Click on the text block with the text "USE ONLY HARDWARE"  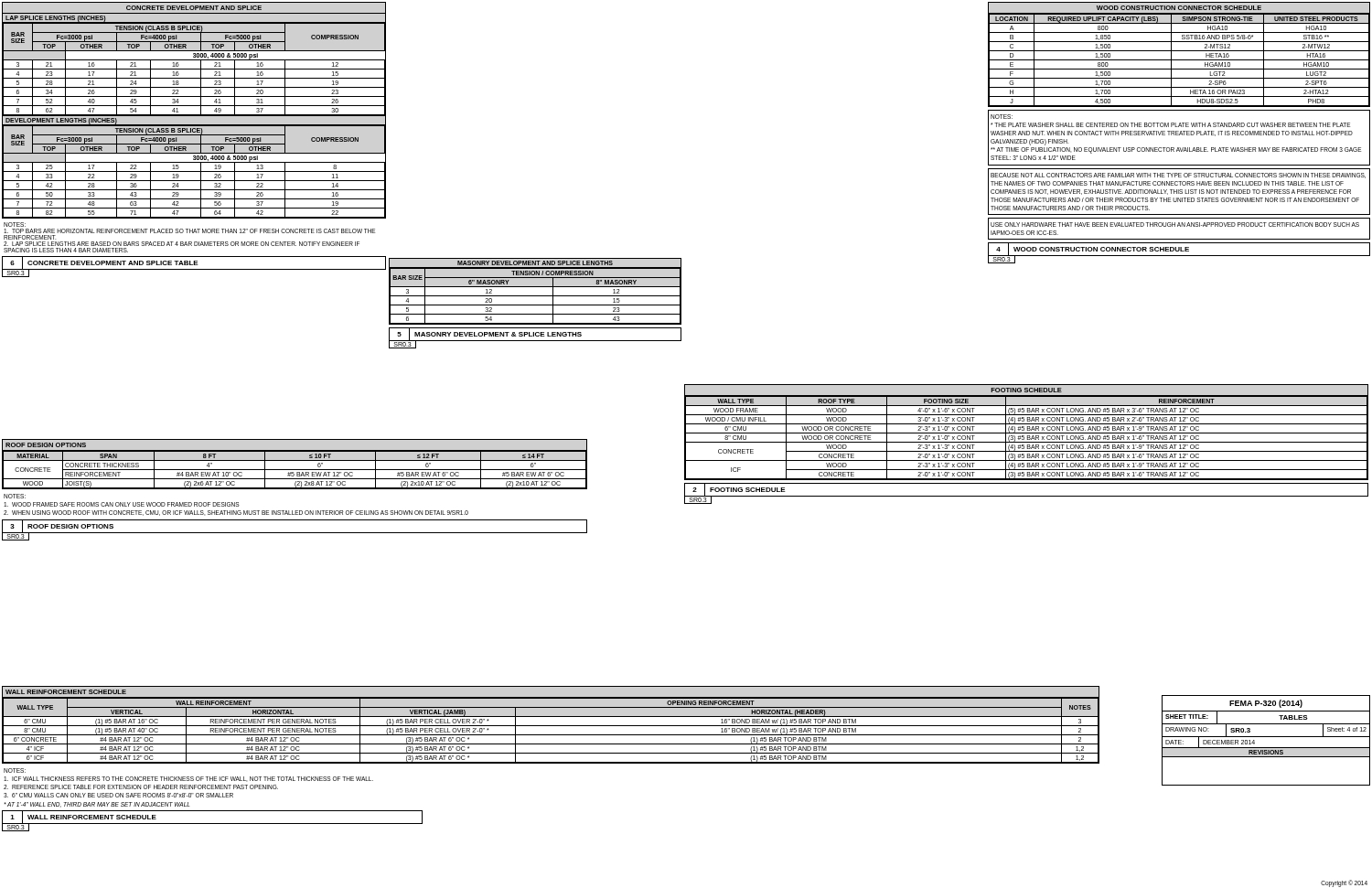pyautogui.click(x=1175, y=229)
